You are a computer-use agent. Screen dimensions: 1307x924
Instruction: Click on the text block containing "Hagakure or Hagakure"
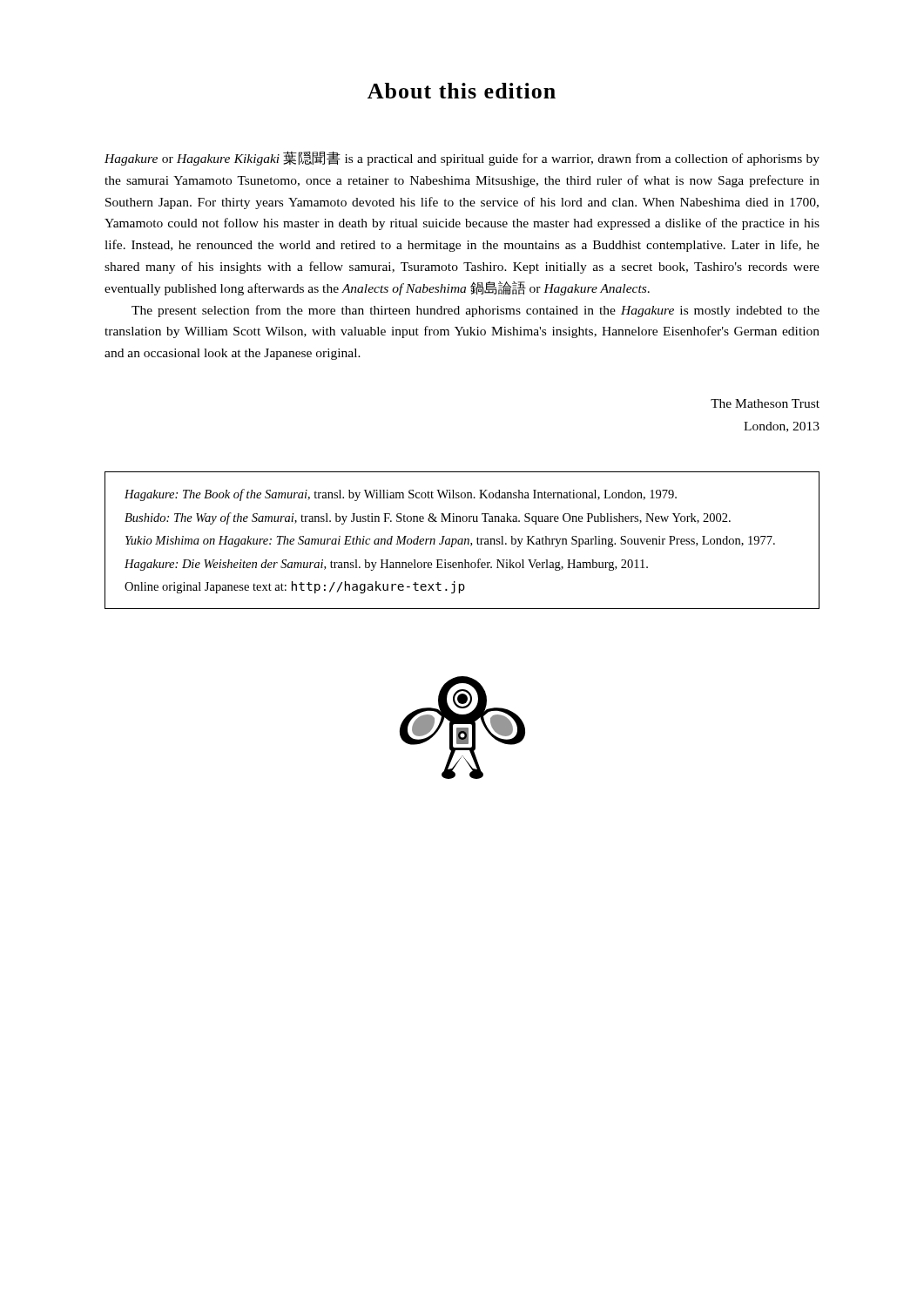click(462, 256)
